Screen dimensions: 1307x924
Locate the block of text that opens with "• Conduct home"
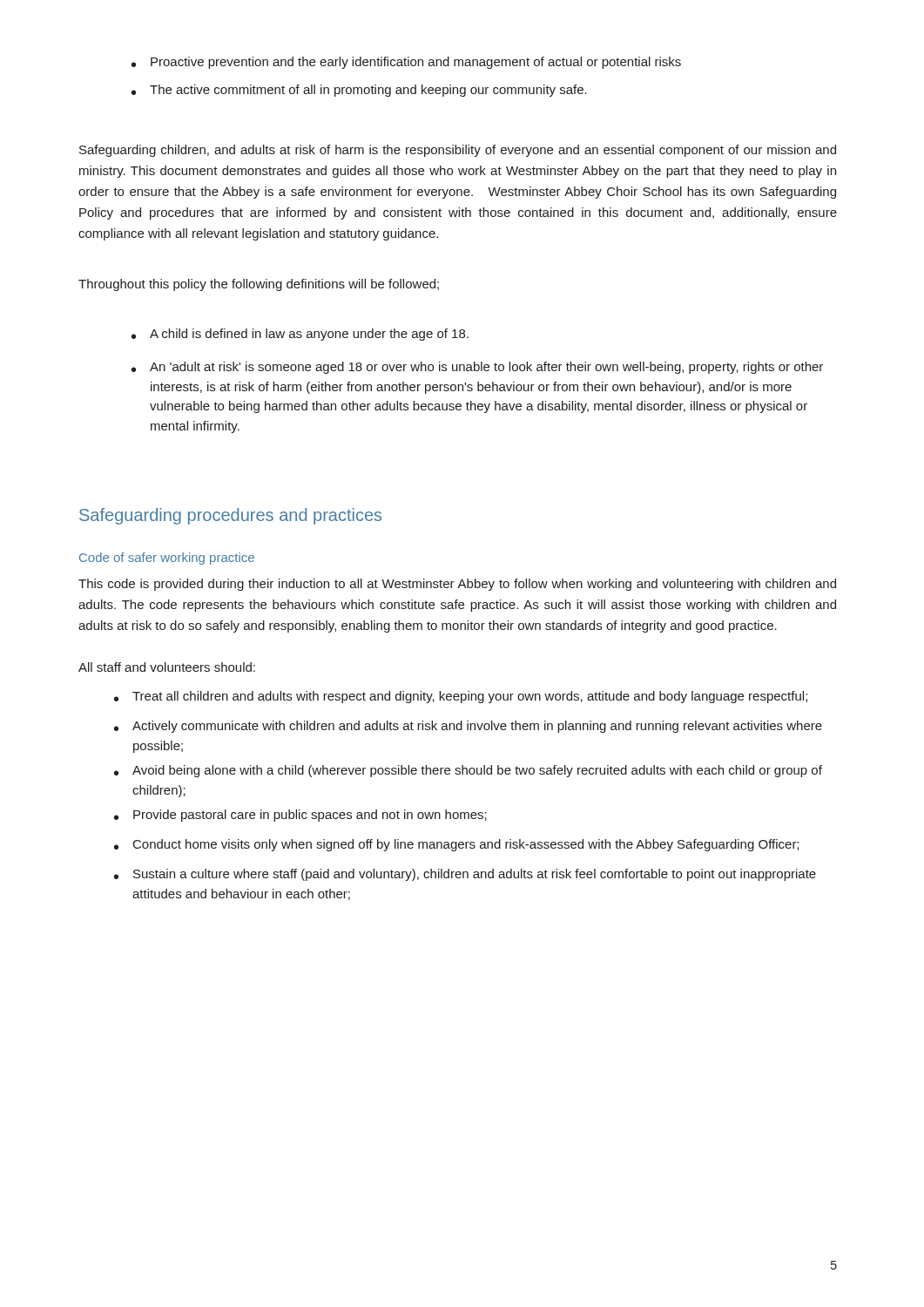click(457, 847)
